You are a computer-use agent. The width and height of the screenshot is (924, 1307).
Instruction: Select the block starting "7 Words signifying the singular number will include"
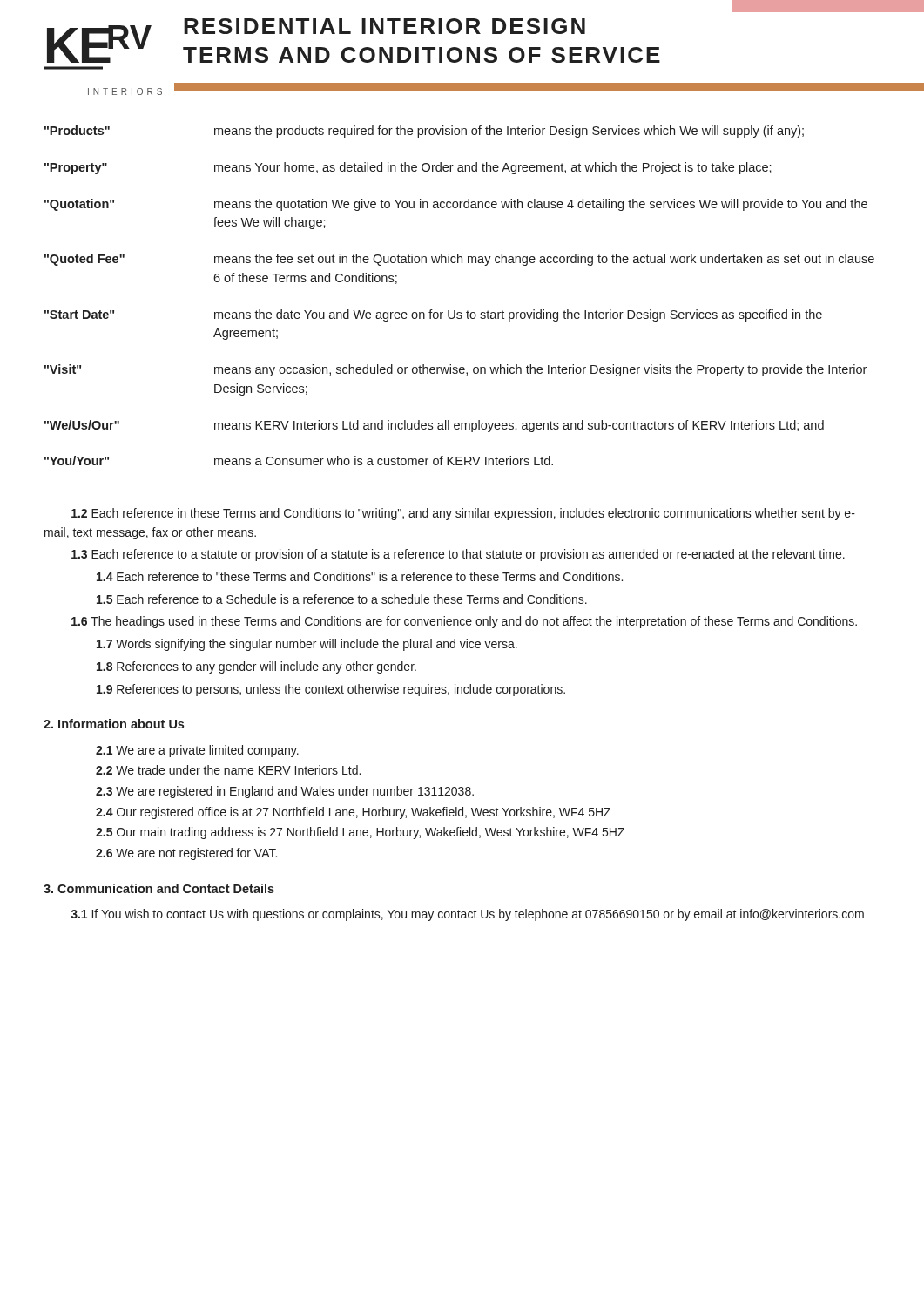click(x=307, y=644)
